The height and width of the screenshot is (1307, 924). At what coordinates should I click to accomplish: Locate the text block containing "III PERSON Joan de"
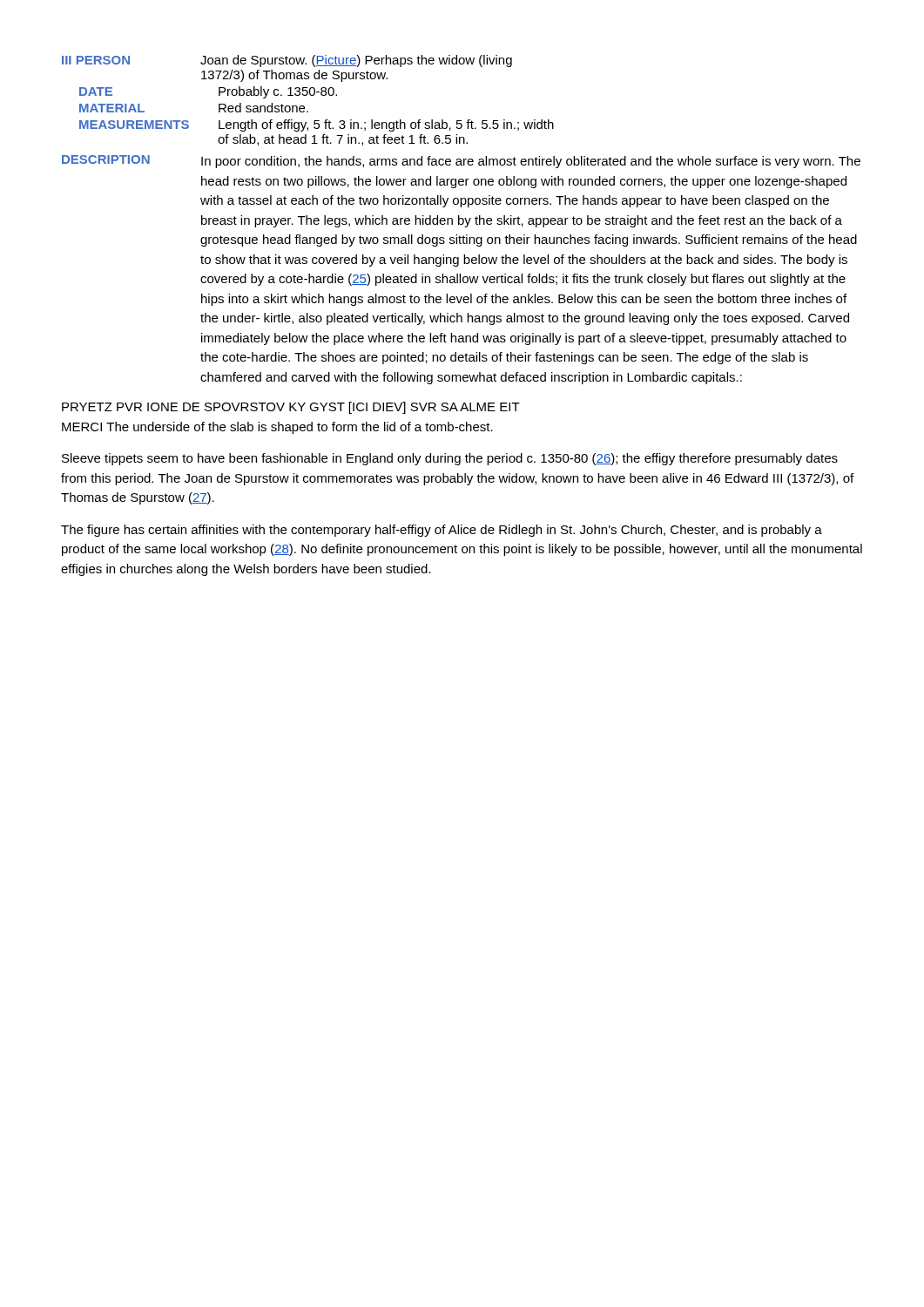[287, 67]
